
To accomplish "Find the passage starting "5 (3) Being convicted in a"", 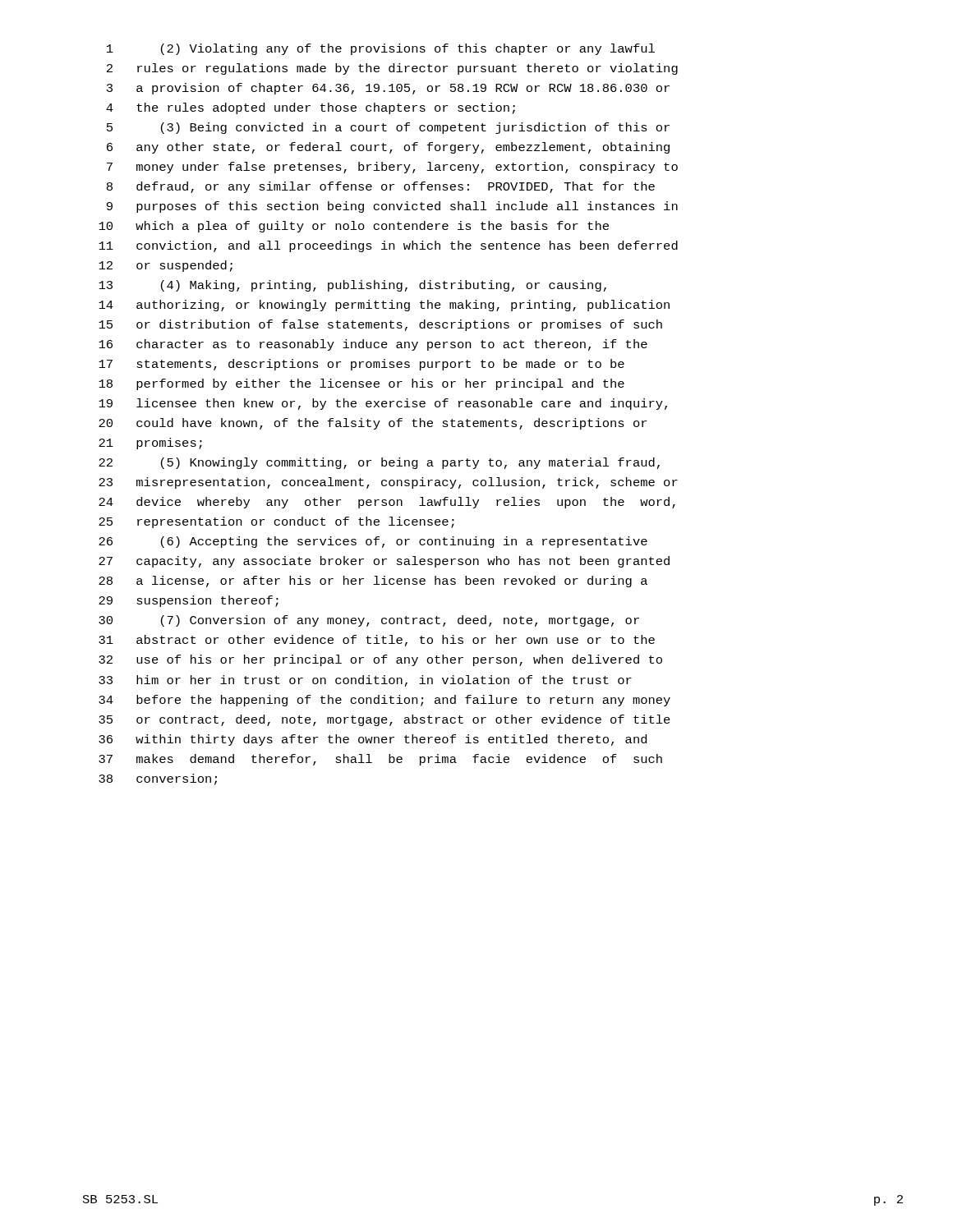I will pyautogui.click(x=493, y=197).
